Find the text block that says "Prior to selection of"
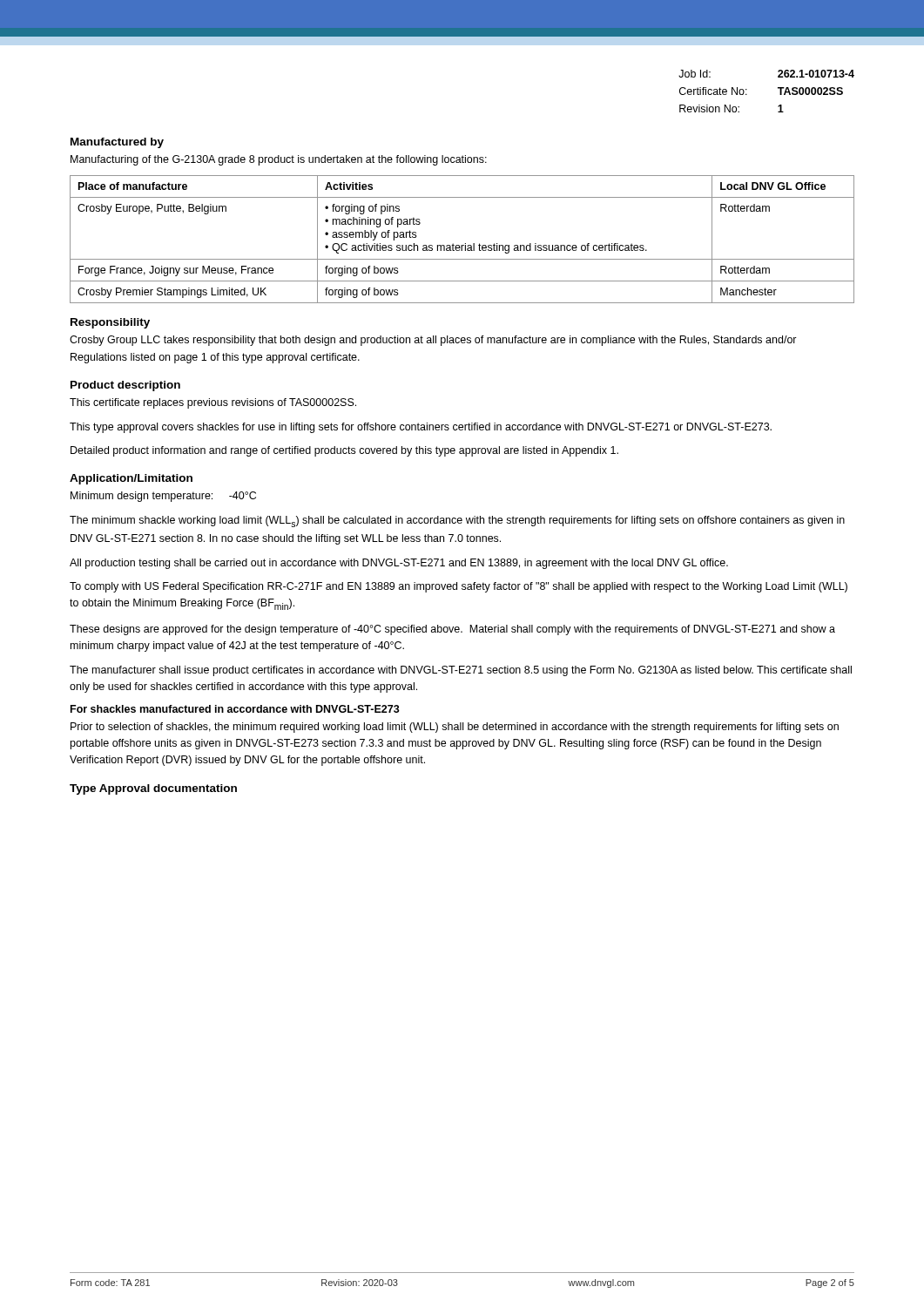 click(x=454, y=743)
